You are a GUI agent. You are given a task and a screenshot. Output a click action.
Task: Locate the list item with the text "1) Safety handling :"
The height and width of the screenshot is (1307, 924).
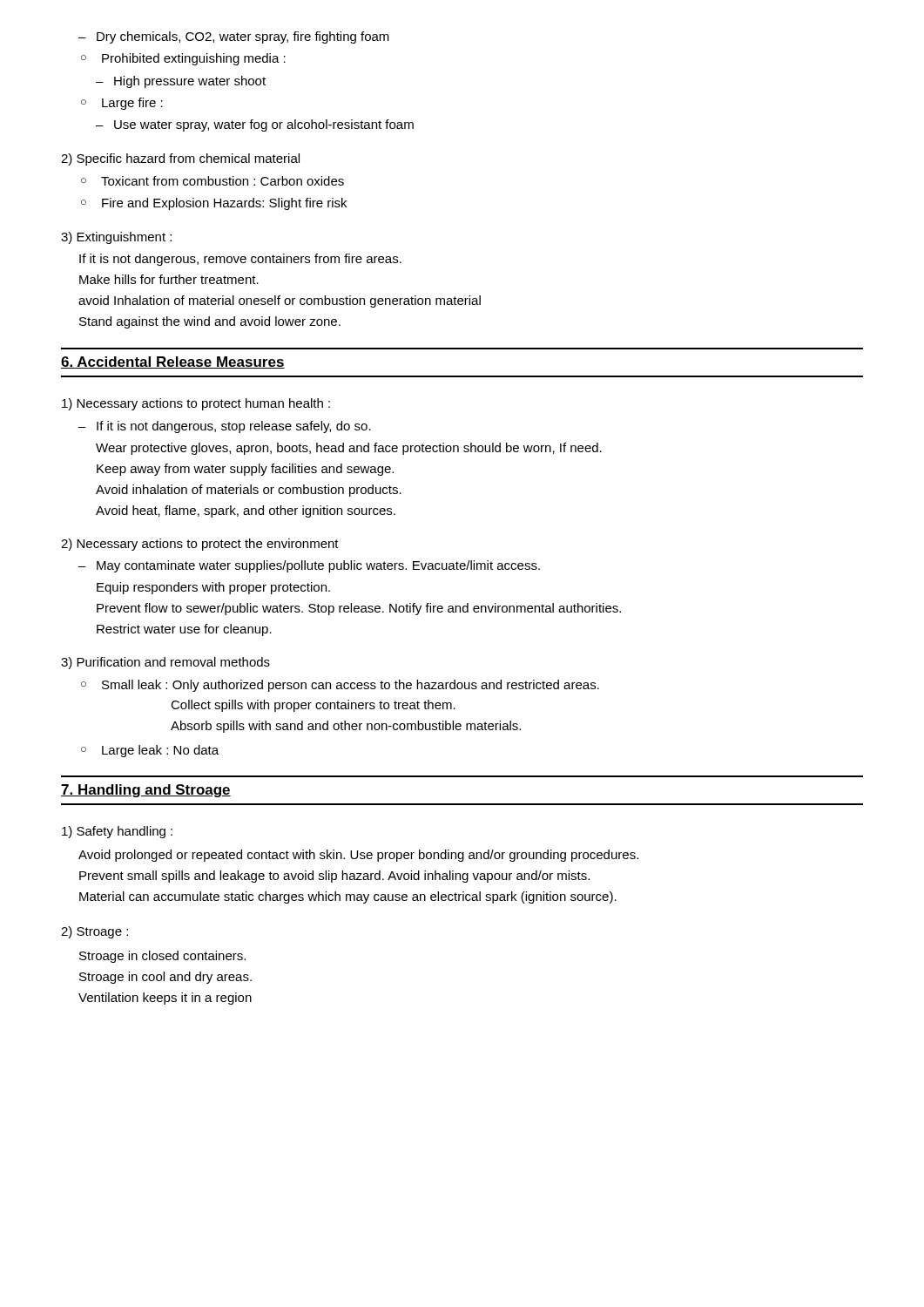click(x=117, y=831)
